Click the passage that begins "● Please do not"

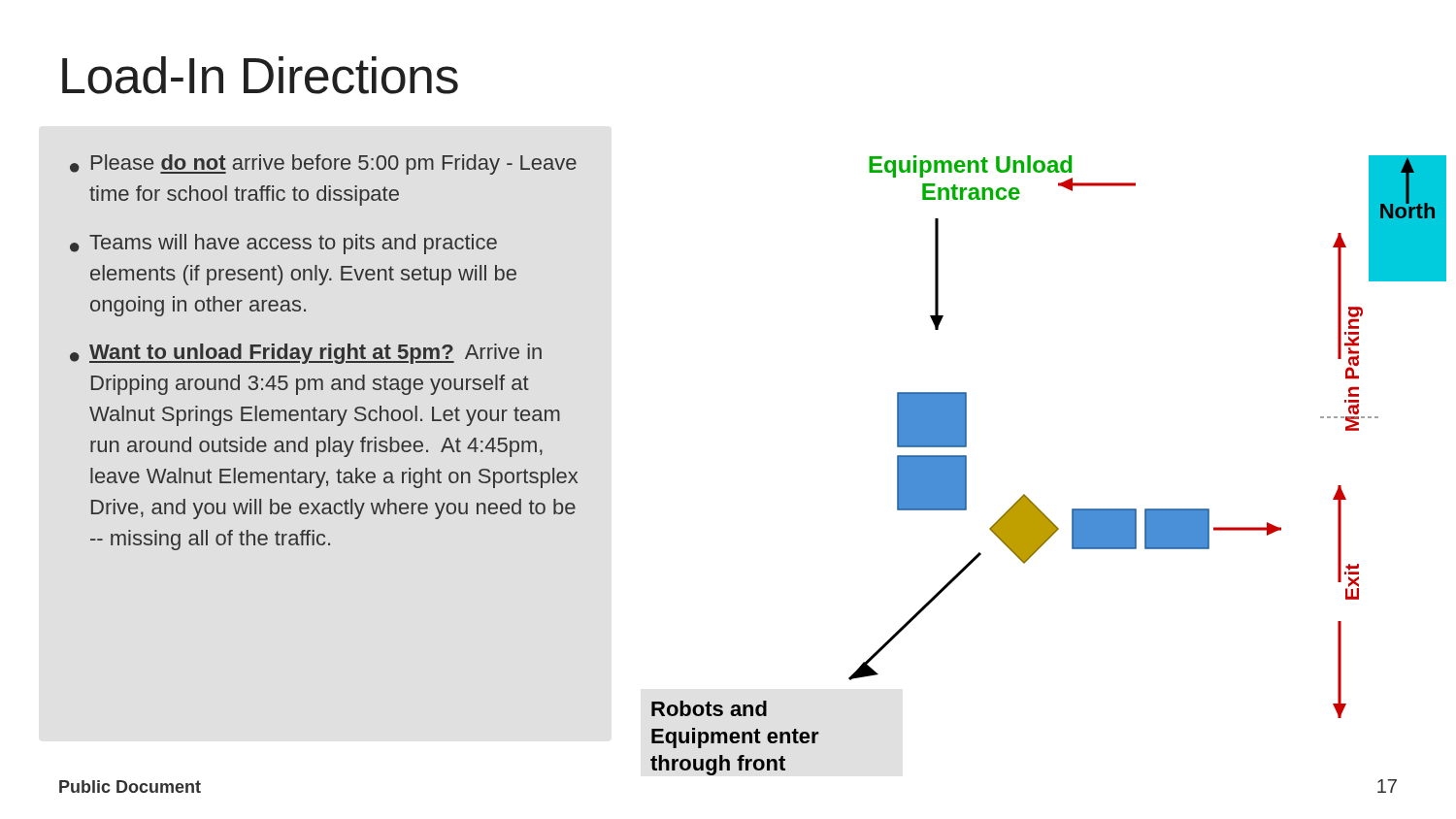tap(325, 178)
